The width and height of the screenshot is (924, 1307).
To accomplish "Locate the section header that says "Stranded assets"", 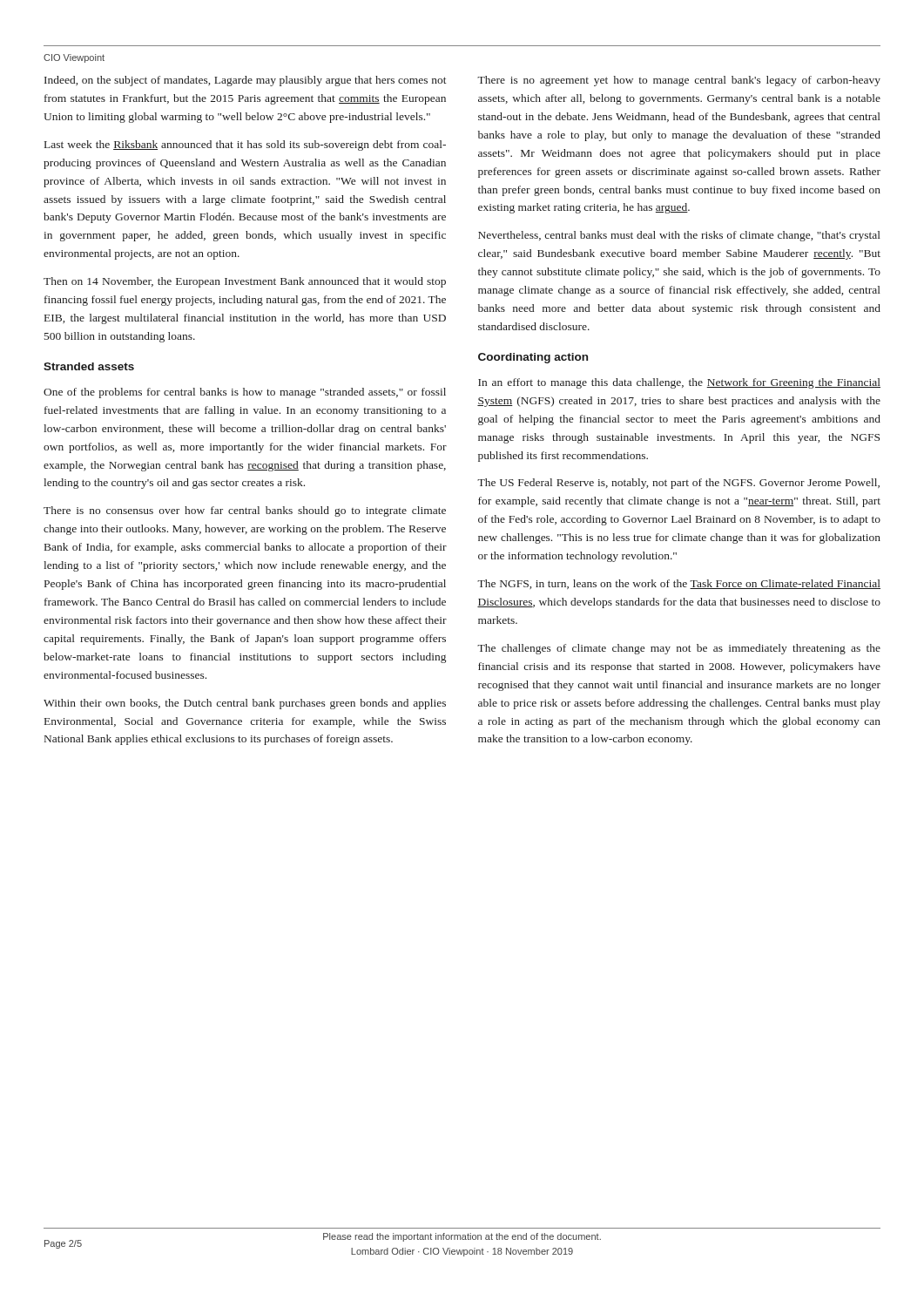I will pyautogui.click(x=89, y=366).
